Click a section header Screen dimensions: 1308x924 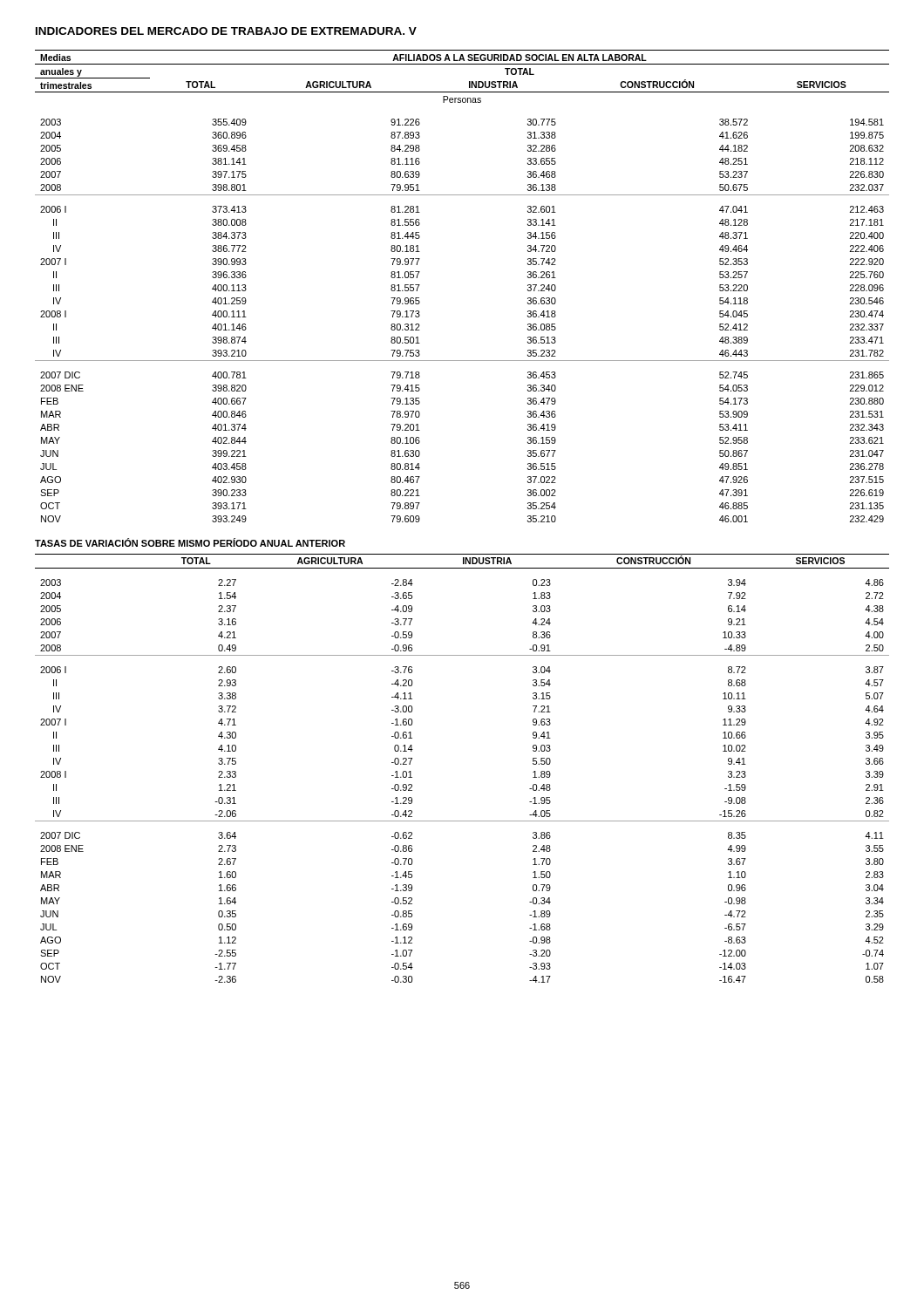coord(226,31)
